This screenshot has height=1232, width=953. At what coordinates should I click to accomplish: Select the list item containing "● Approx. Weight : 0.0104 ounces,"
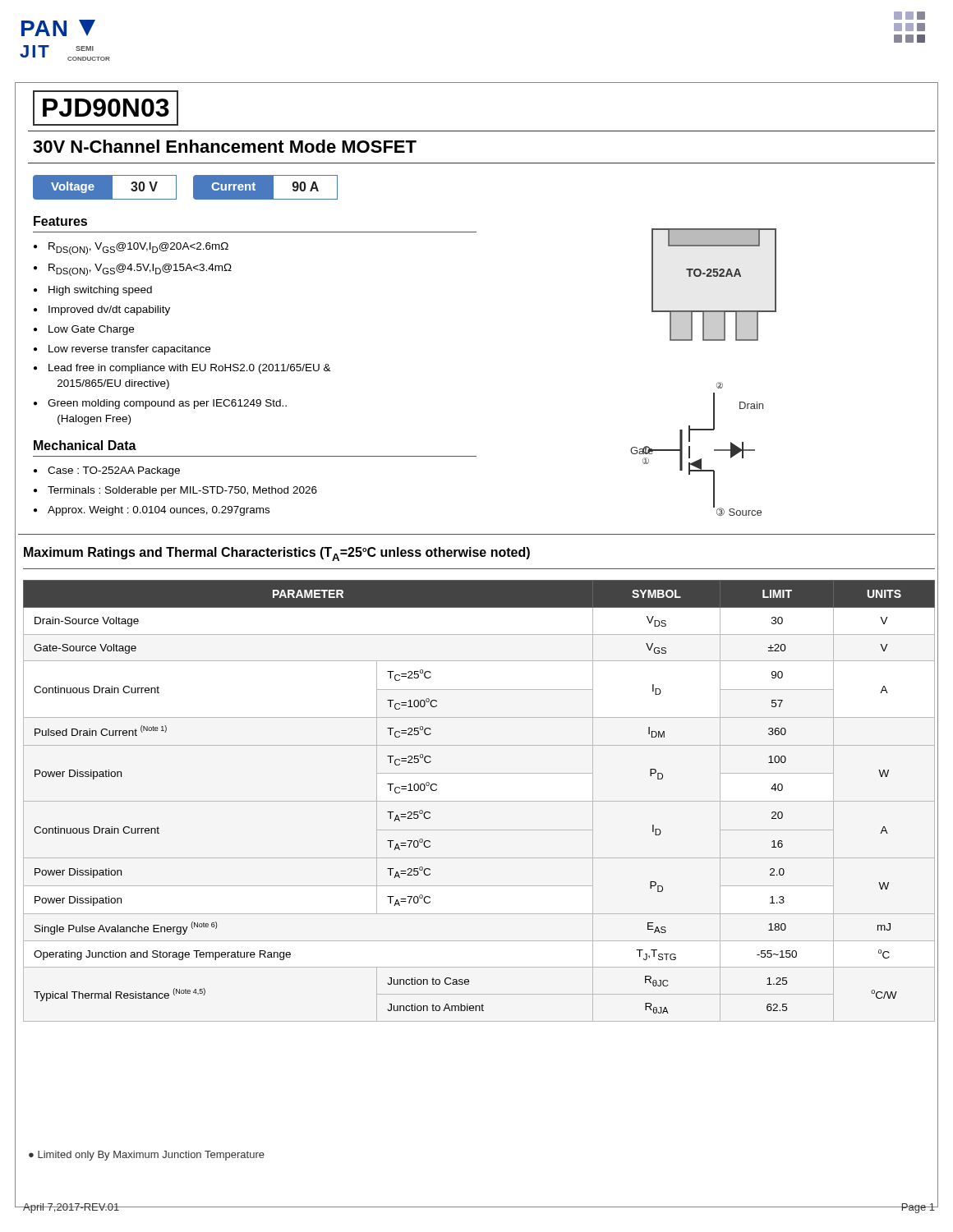[x=151, y=509]
